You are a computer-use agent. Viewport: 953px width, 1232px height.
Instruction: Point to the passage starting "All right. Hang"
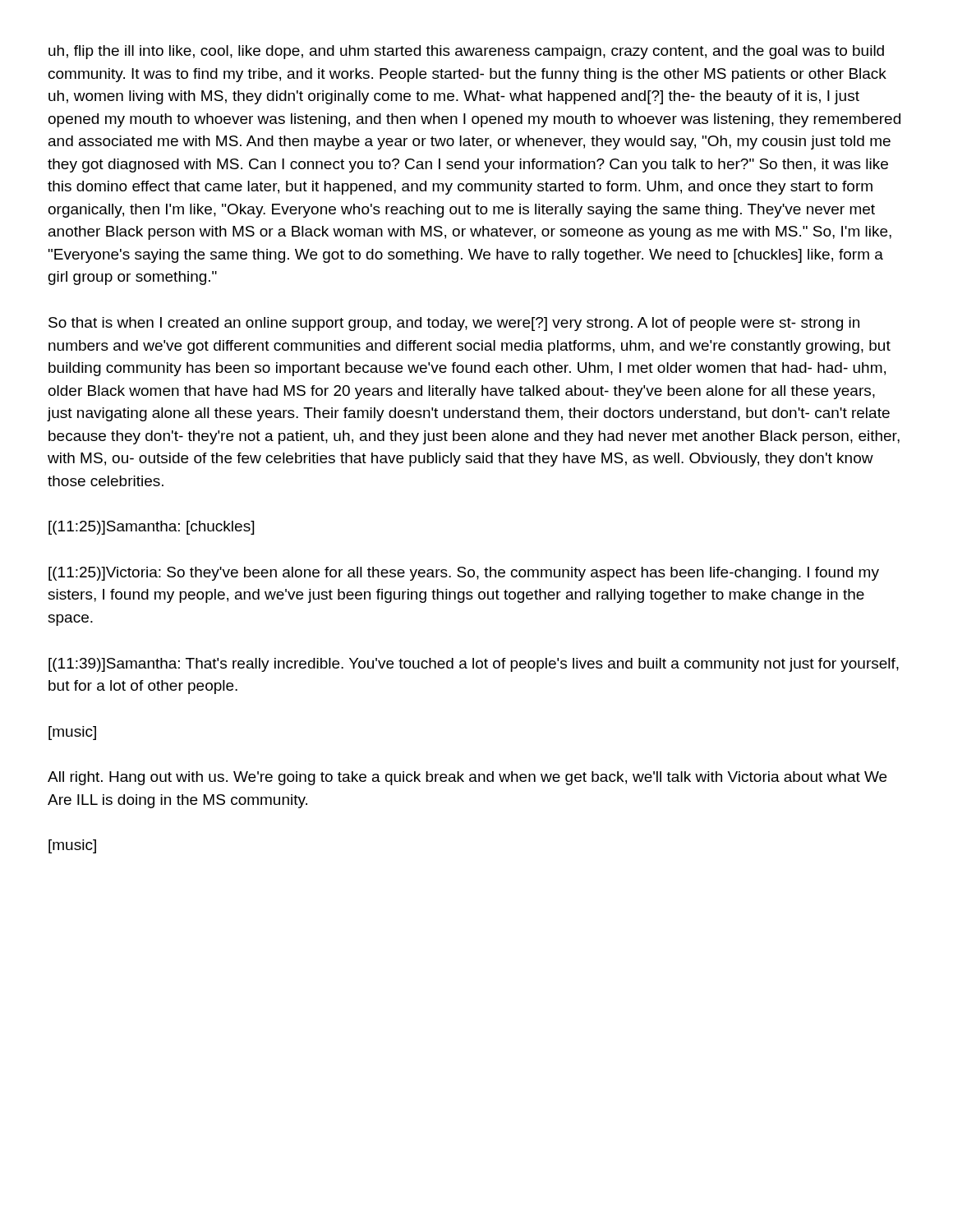click(x=468, y=788)
